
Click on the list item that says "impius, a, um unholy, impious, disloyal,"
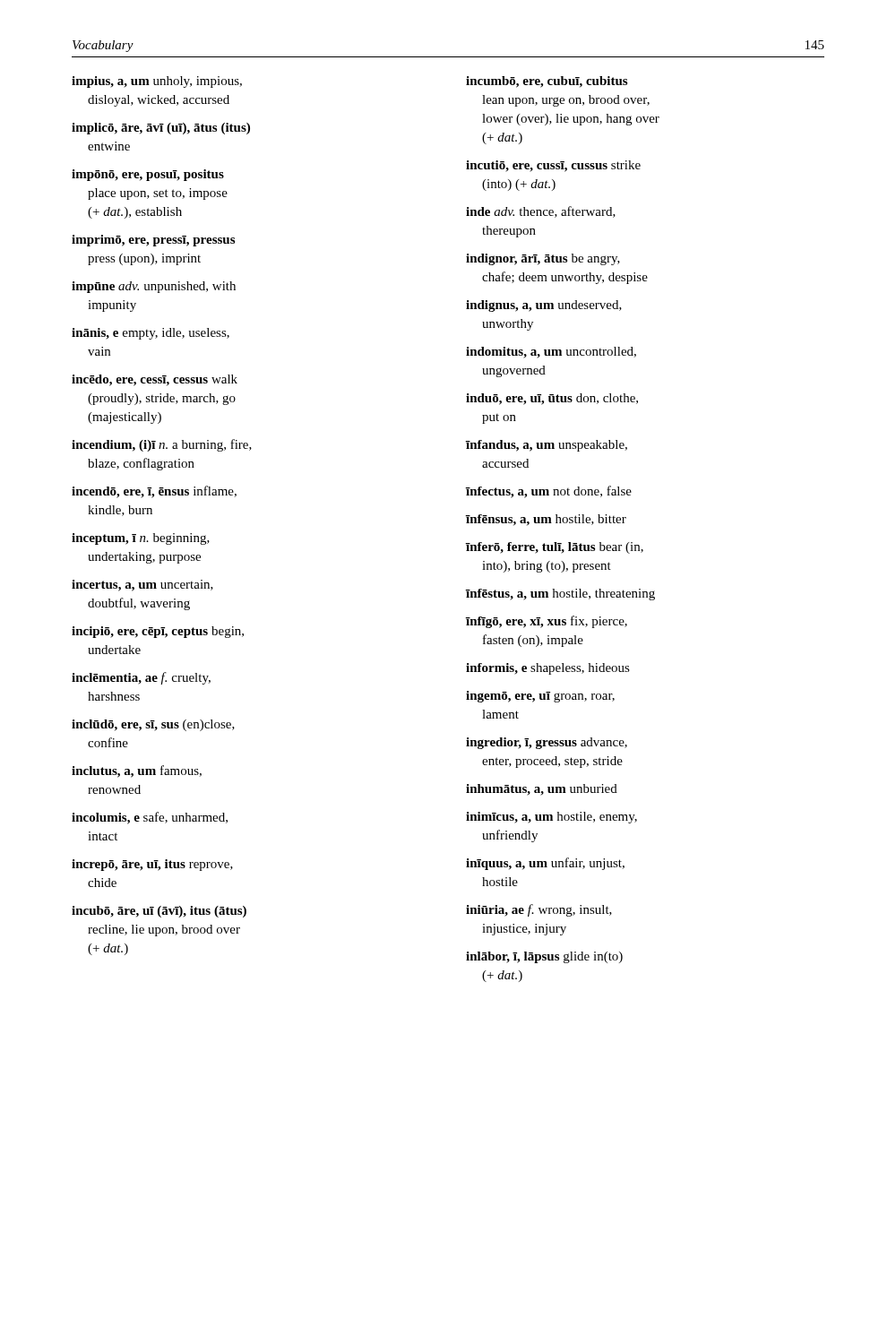(x=251, y=91)
